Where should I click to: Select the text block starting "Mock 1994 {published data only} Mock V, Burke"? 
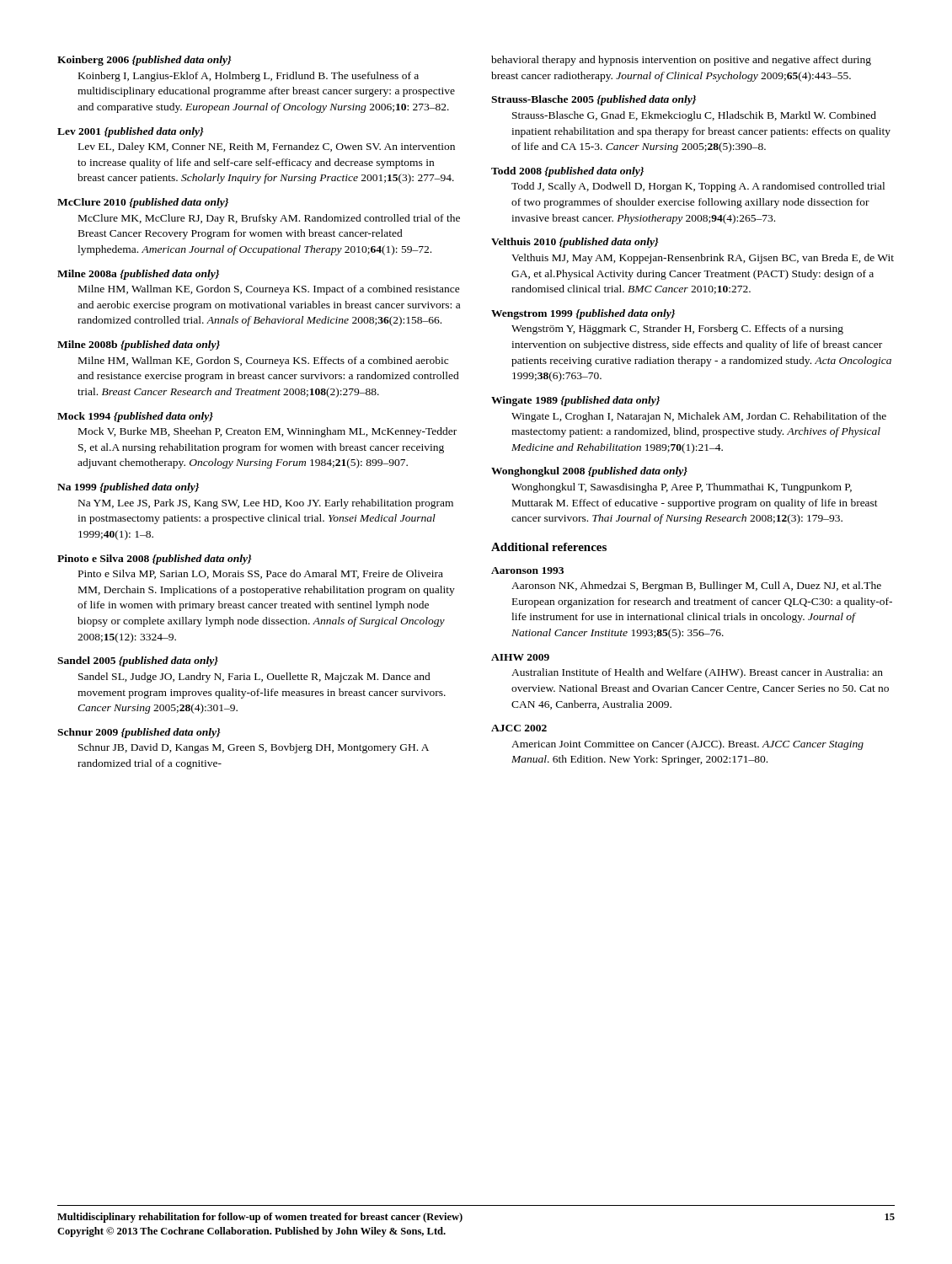pos(259,440)
